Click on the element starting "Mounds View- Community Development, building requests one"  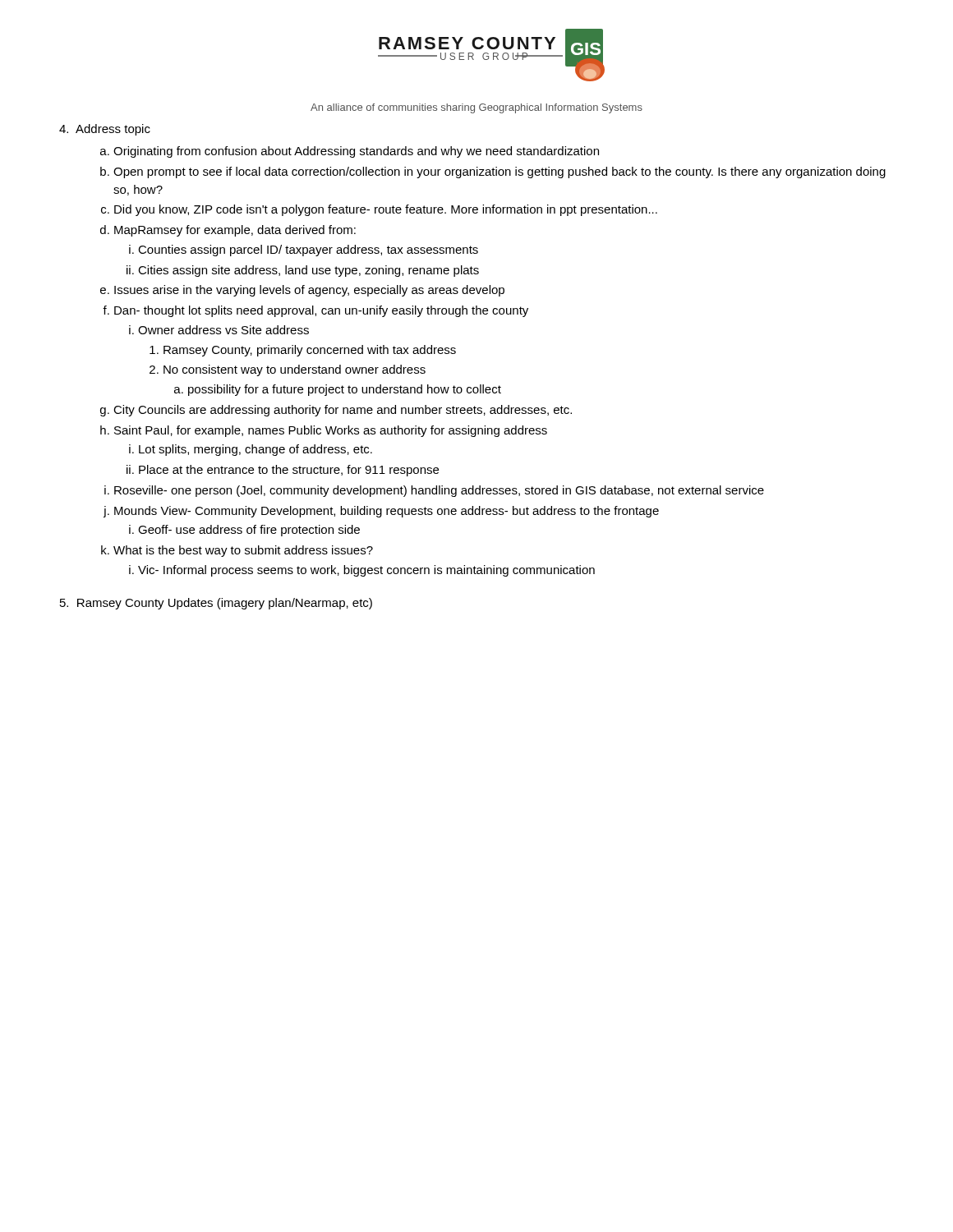click(504, 521)
